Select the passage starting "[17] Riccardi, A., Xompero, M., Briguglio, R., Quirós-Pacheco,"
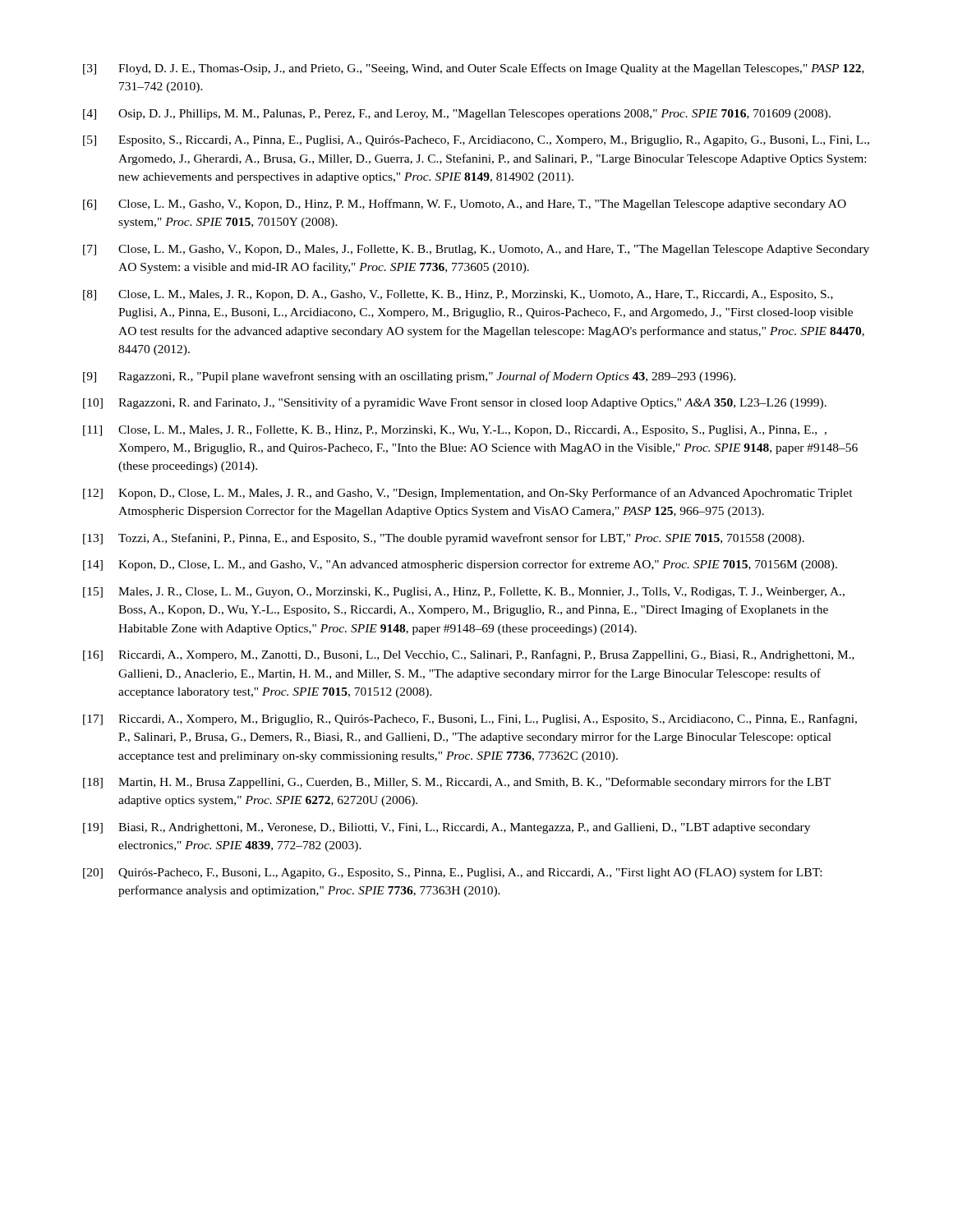 coord(476,737)
